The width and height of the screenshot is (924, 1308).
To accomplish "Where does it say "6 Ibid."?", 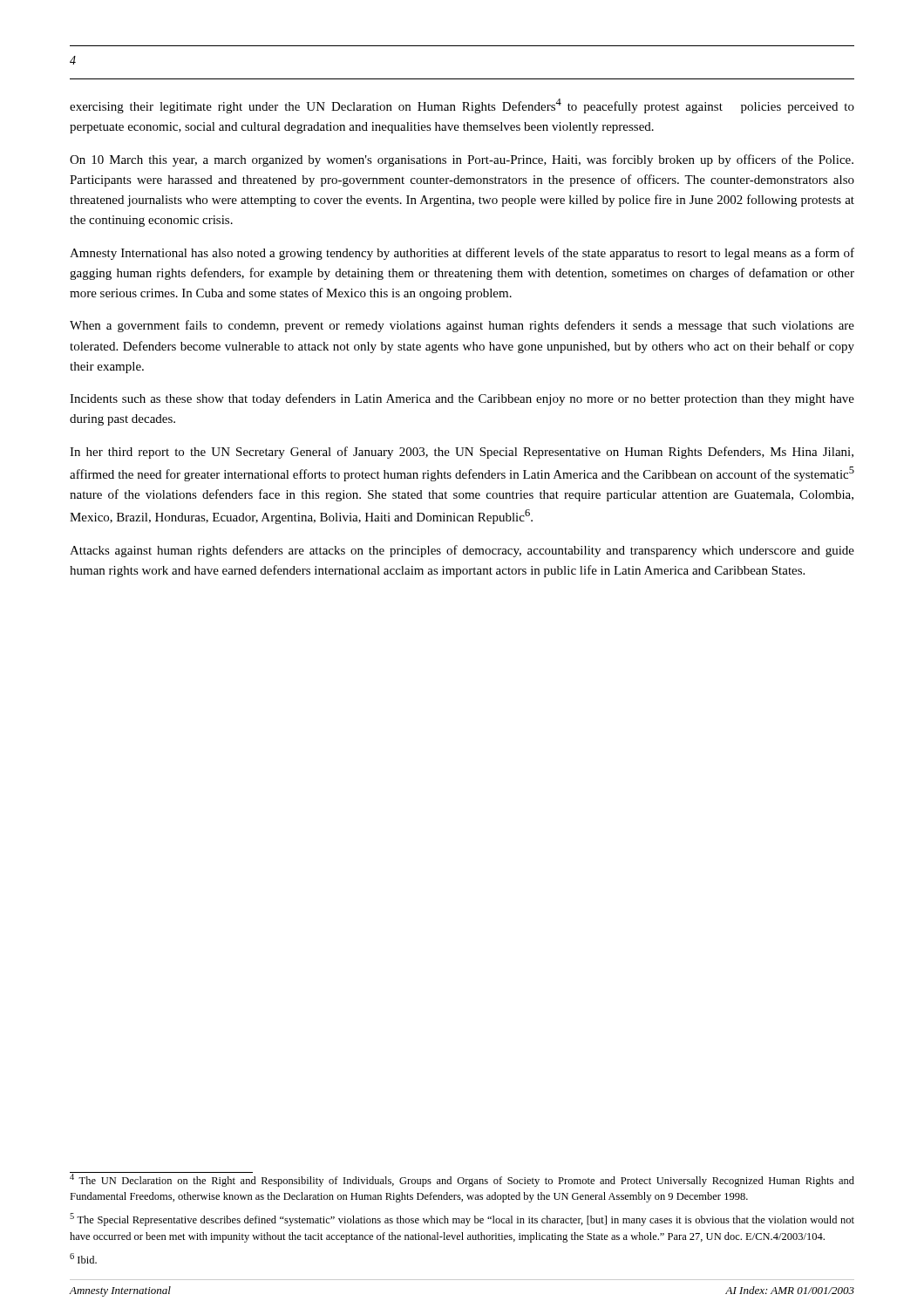I will tap(83, 1258).
